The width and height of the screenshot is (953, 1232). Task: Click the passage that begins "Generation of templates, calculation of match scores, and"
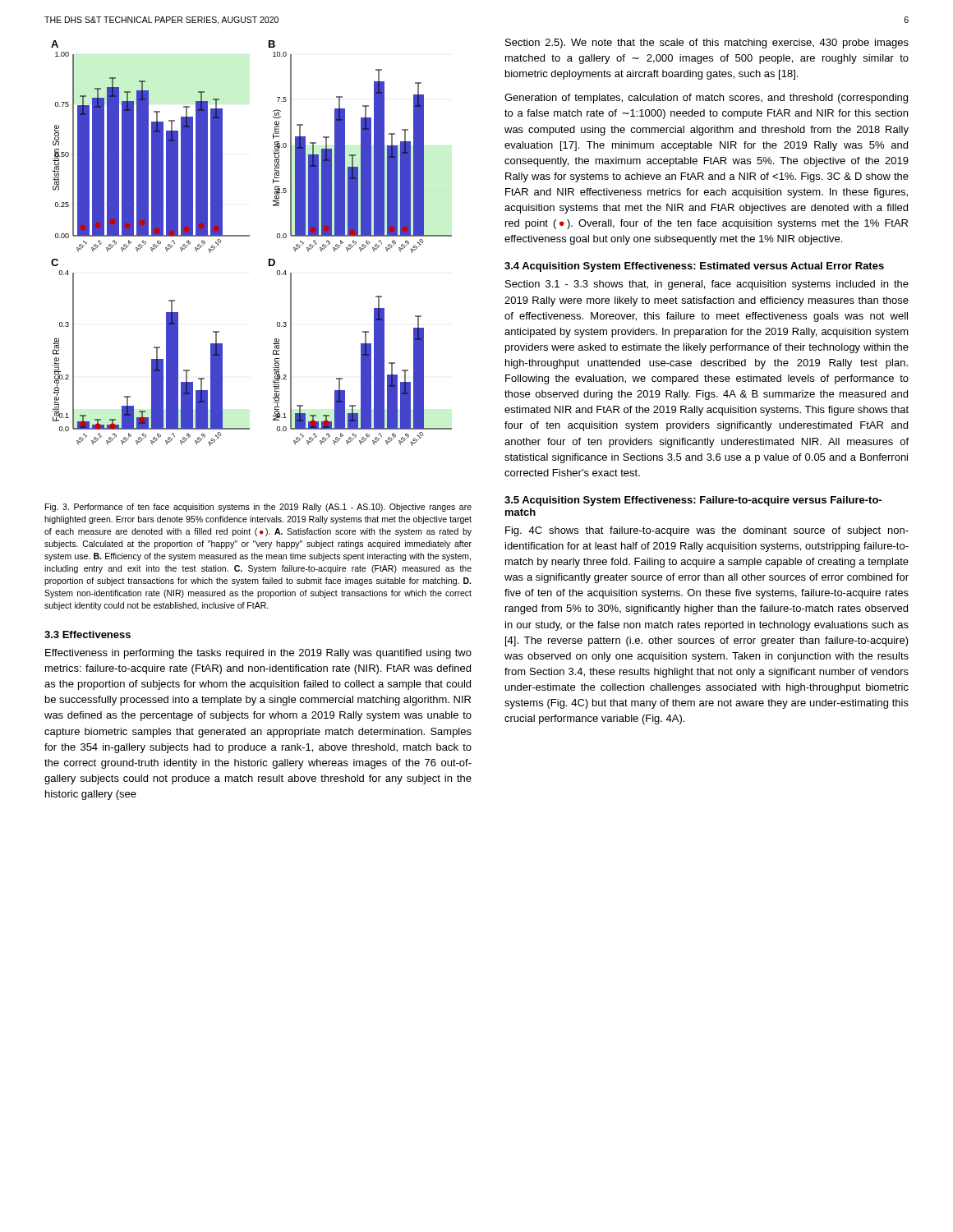tap(707, 168)
